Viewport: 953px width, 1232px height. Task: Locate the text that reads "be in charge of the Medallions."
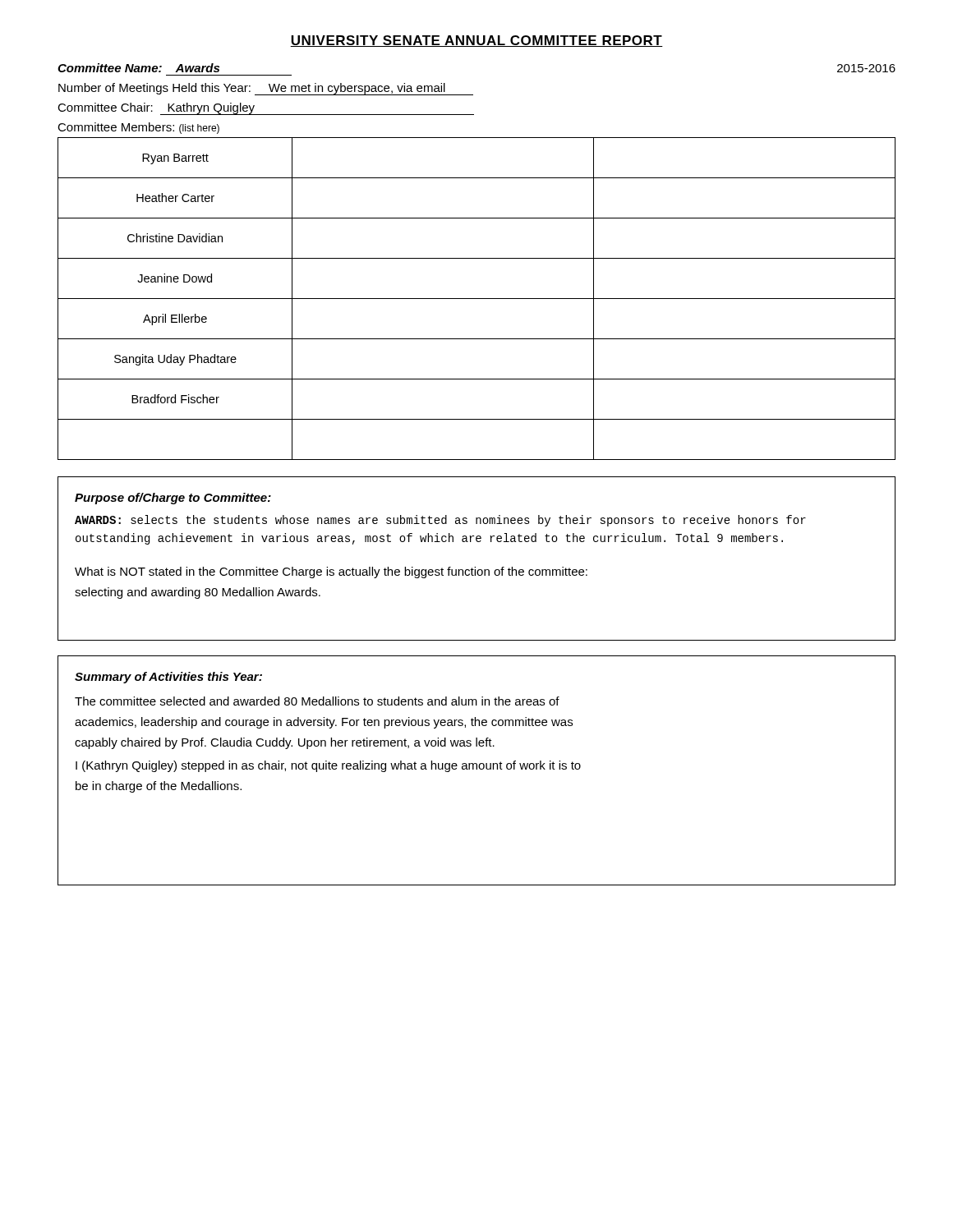click(159, 786)
